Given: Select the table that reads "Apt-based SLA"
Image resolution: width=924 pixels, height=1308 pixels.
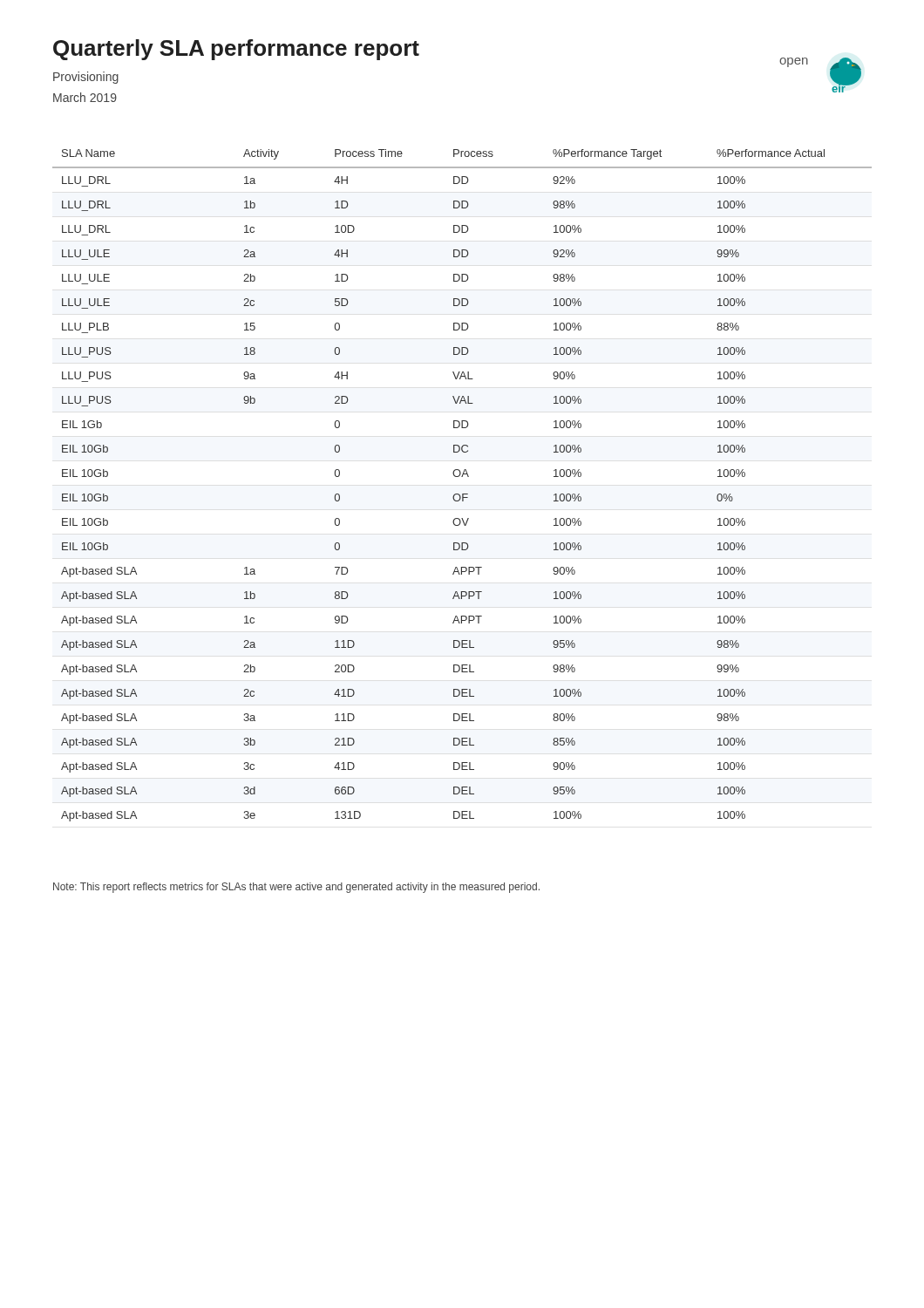Looking at the screenshot, I should 462,484.
